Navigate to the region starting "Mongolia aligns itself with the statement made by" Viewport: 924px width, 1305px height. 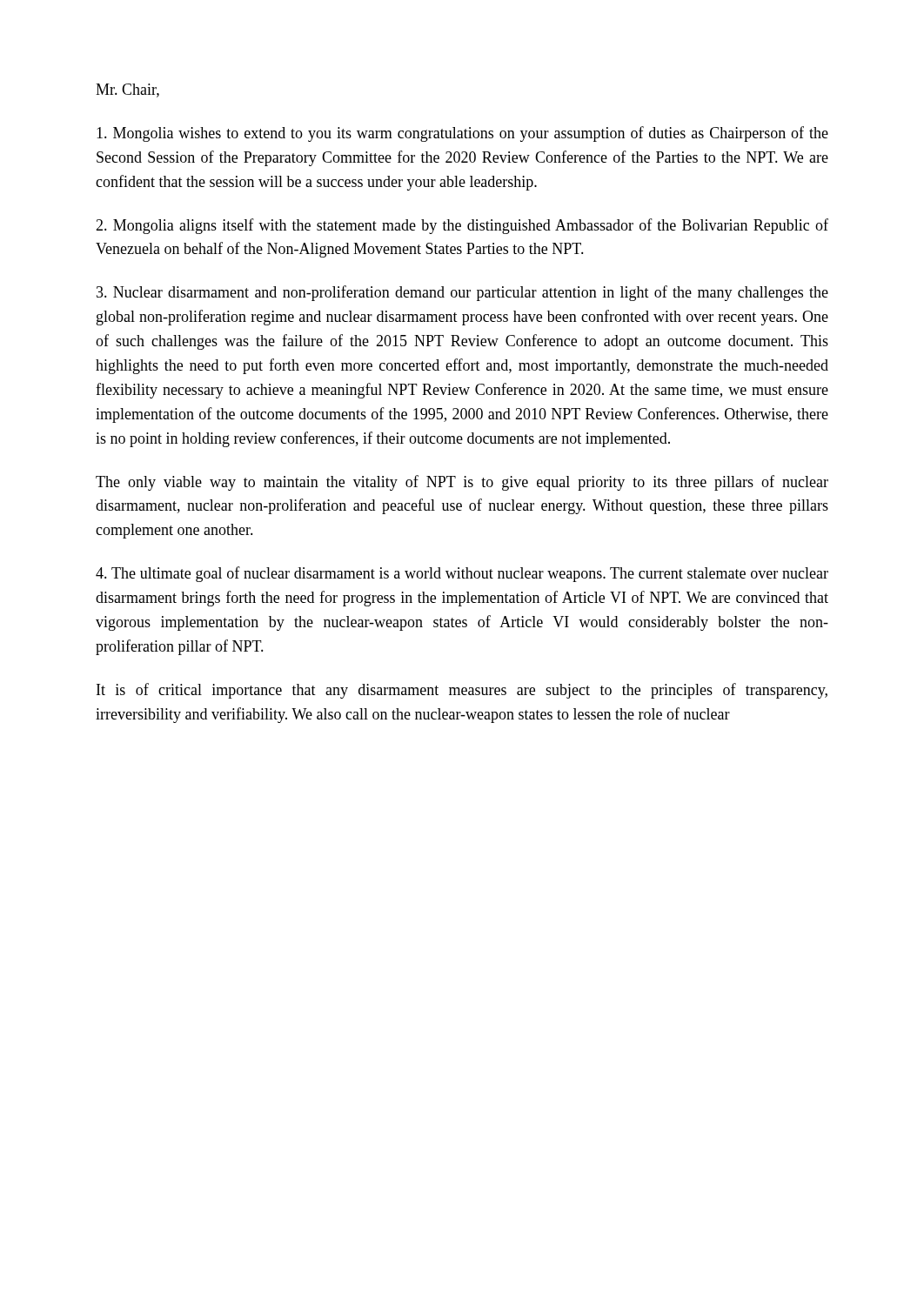click(x=462, y=237)
